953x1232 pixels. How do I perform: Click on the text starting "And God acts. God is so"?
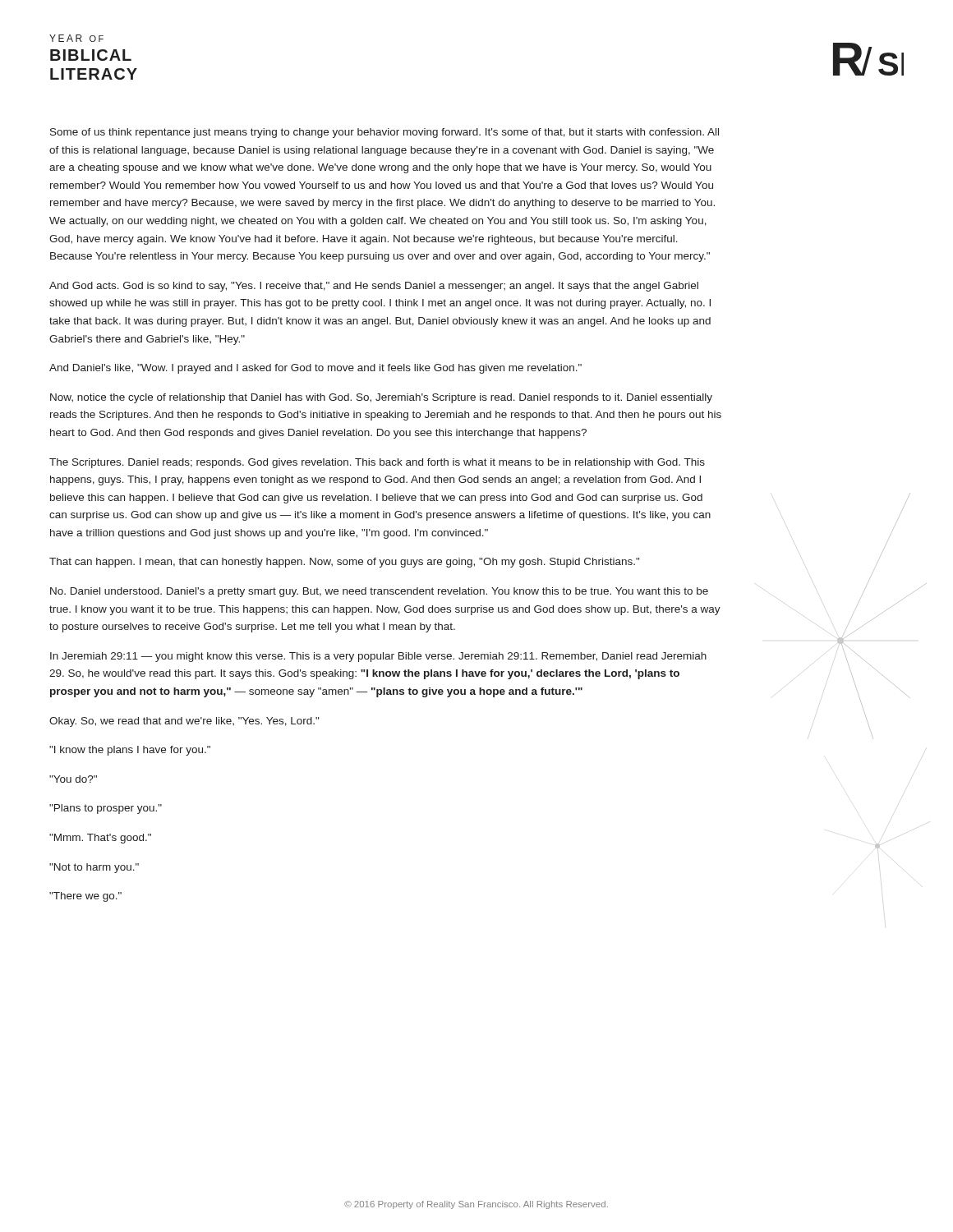point(386,312)
